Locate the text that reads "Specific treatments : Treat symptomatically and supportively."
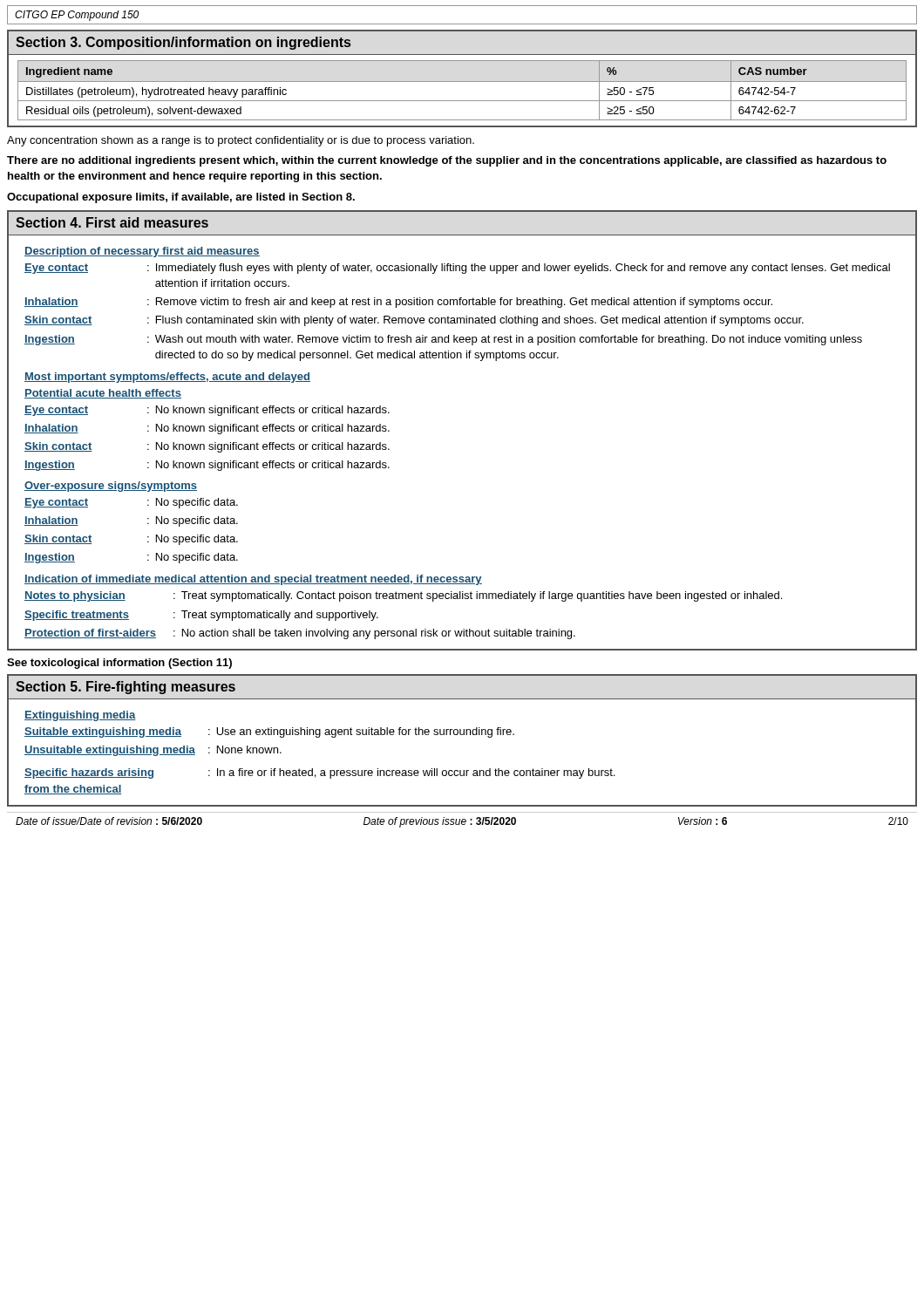The image size is (924, 1308). pos(201,616)
